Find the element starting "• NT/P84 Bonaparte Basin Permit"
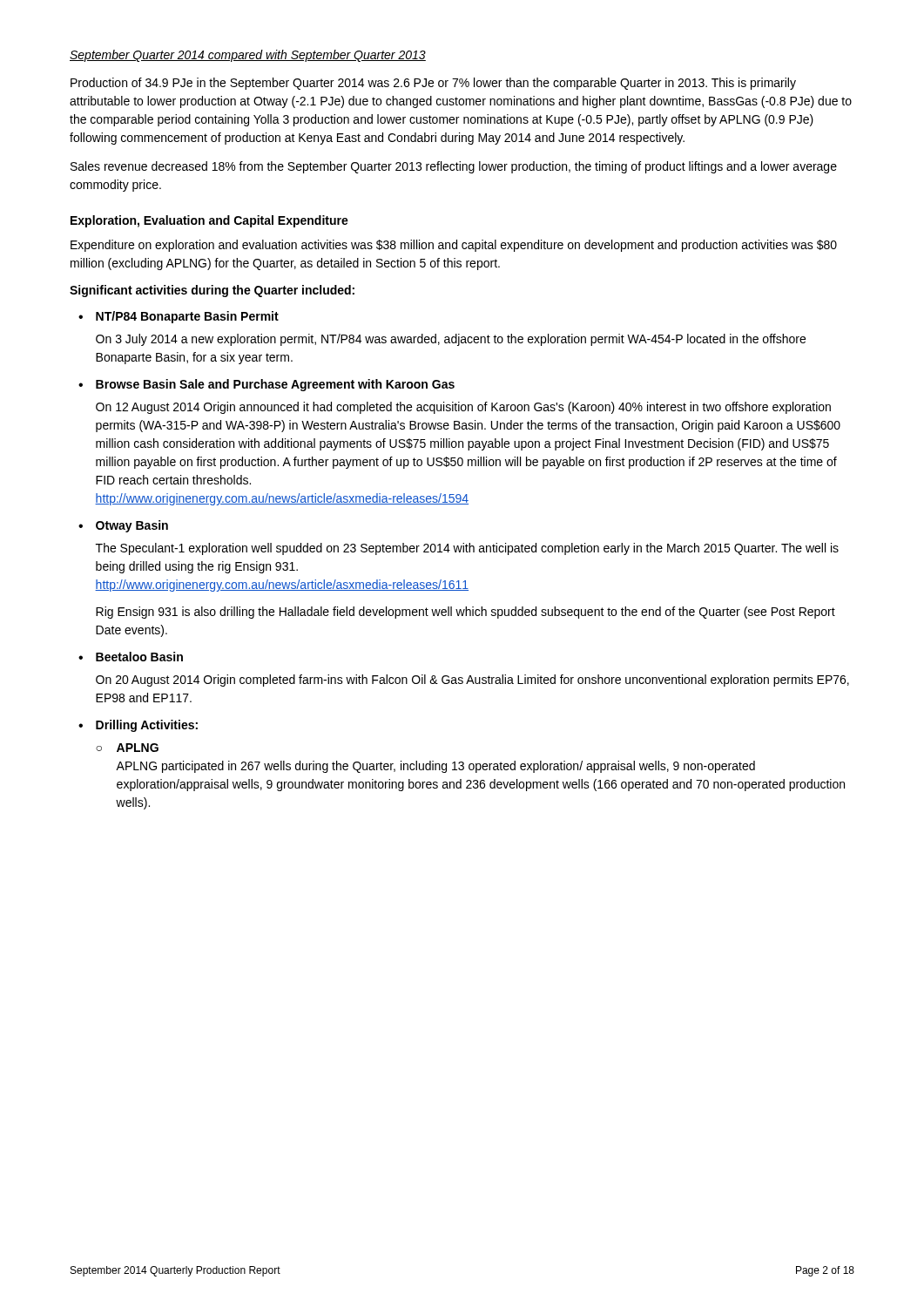Viewport: 924px width, 1307px height. point(466,338)
